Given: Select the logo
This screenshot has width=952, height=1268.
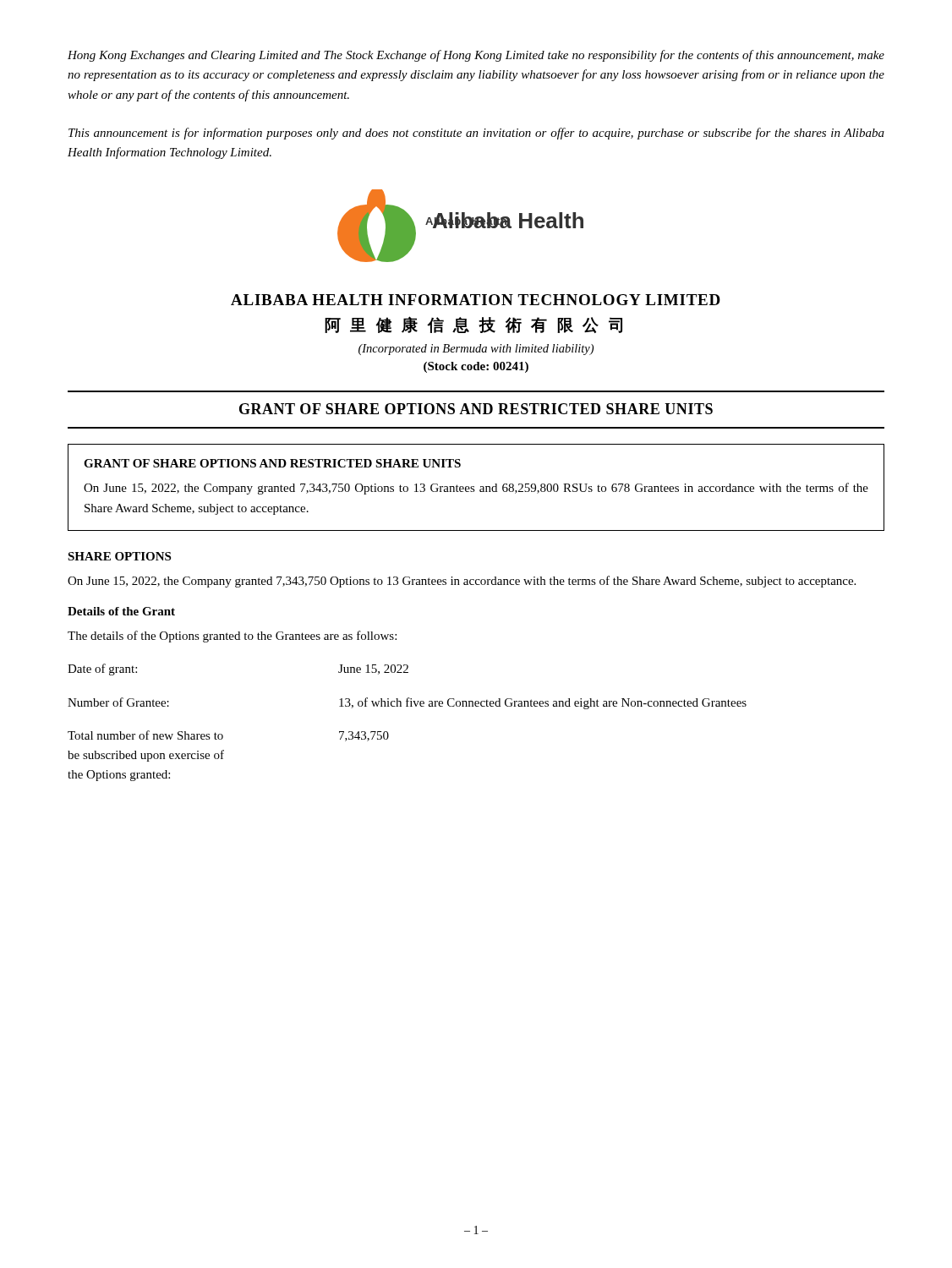Looking at the screenshot, I should (x=476, y=232).
